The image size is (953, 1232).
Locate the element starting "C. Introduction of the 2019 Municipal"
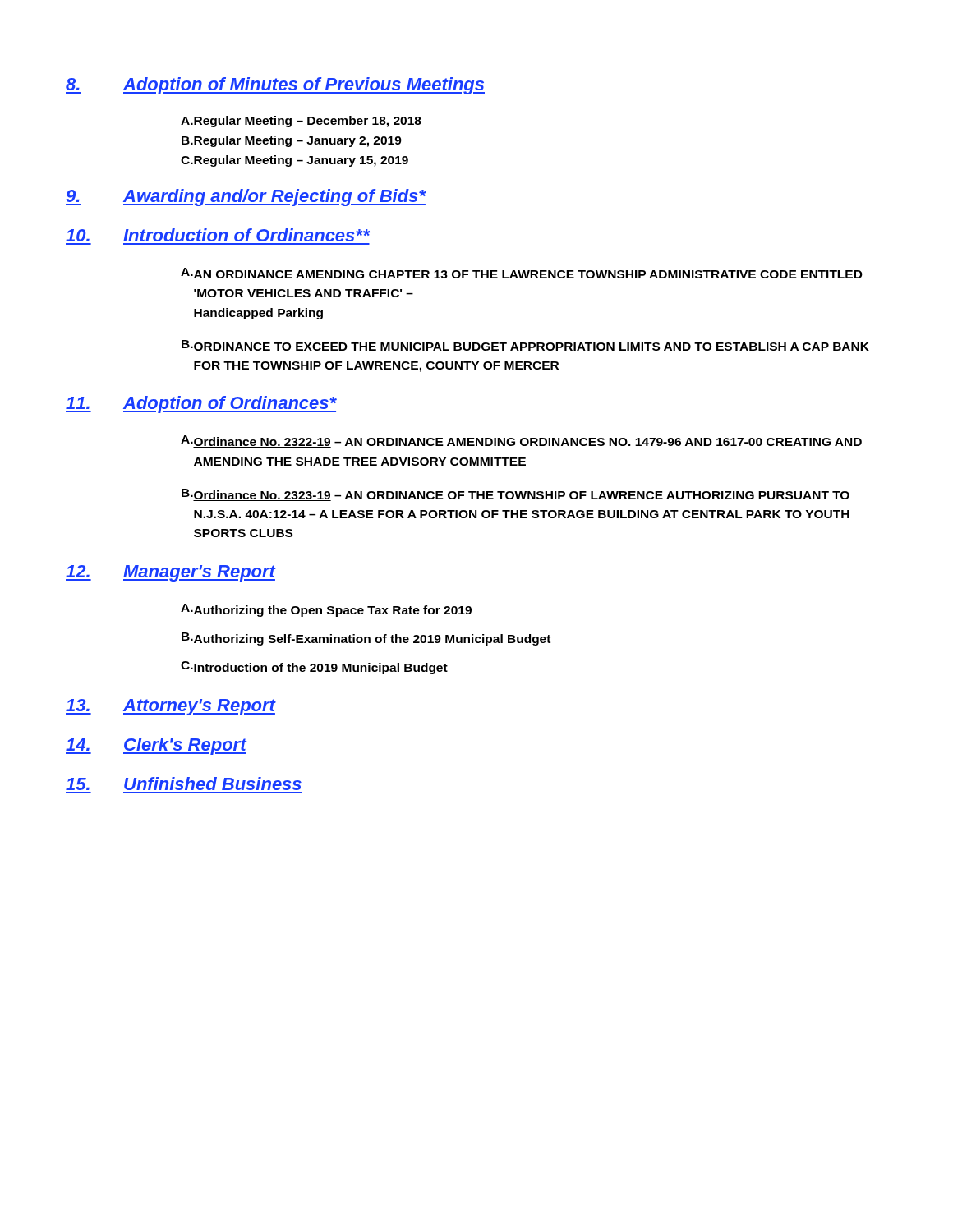coord(314,668)
